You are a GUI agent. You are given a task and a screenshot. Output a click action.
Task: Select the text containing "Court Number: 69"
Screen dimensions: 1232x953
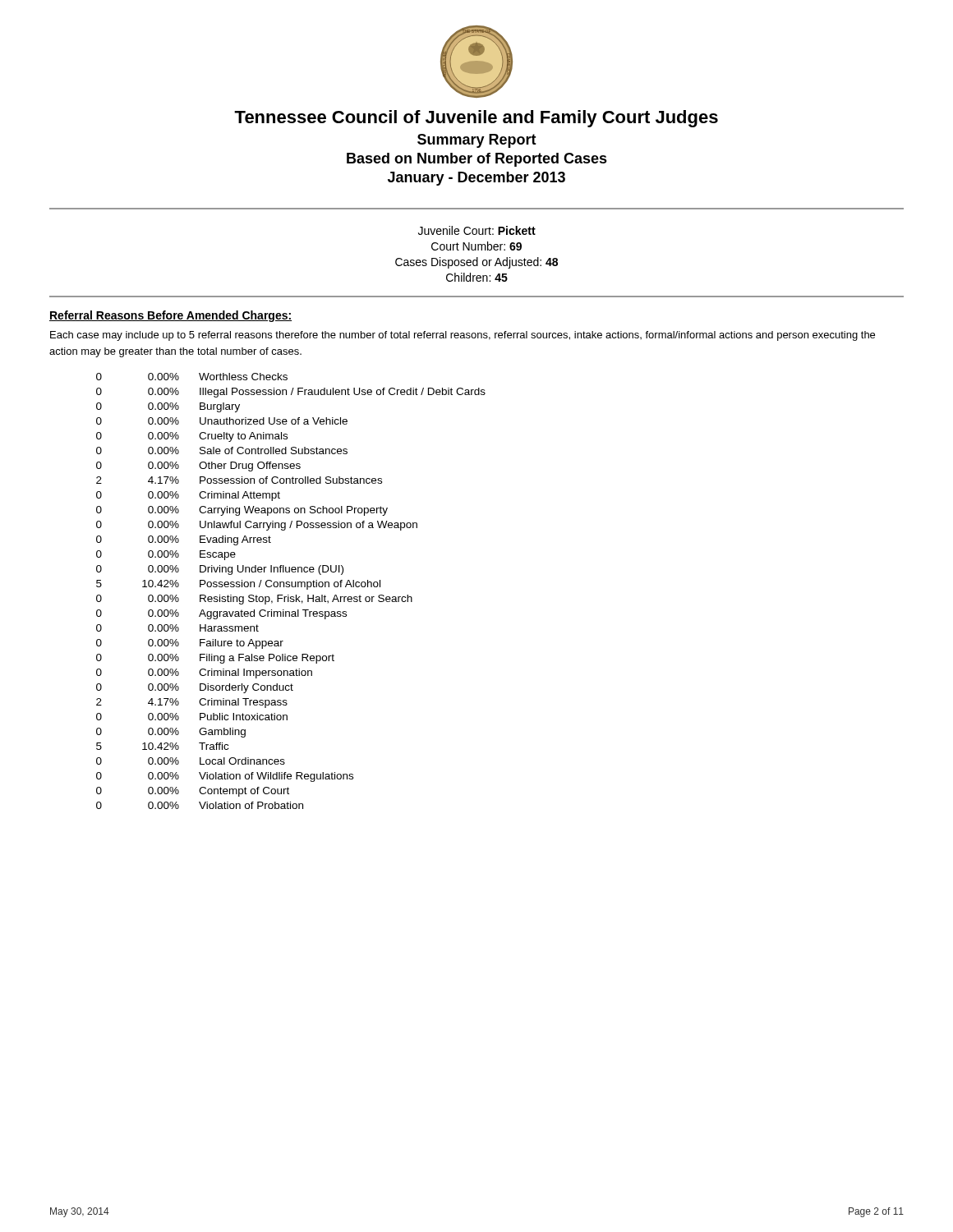click(476, 246)
